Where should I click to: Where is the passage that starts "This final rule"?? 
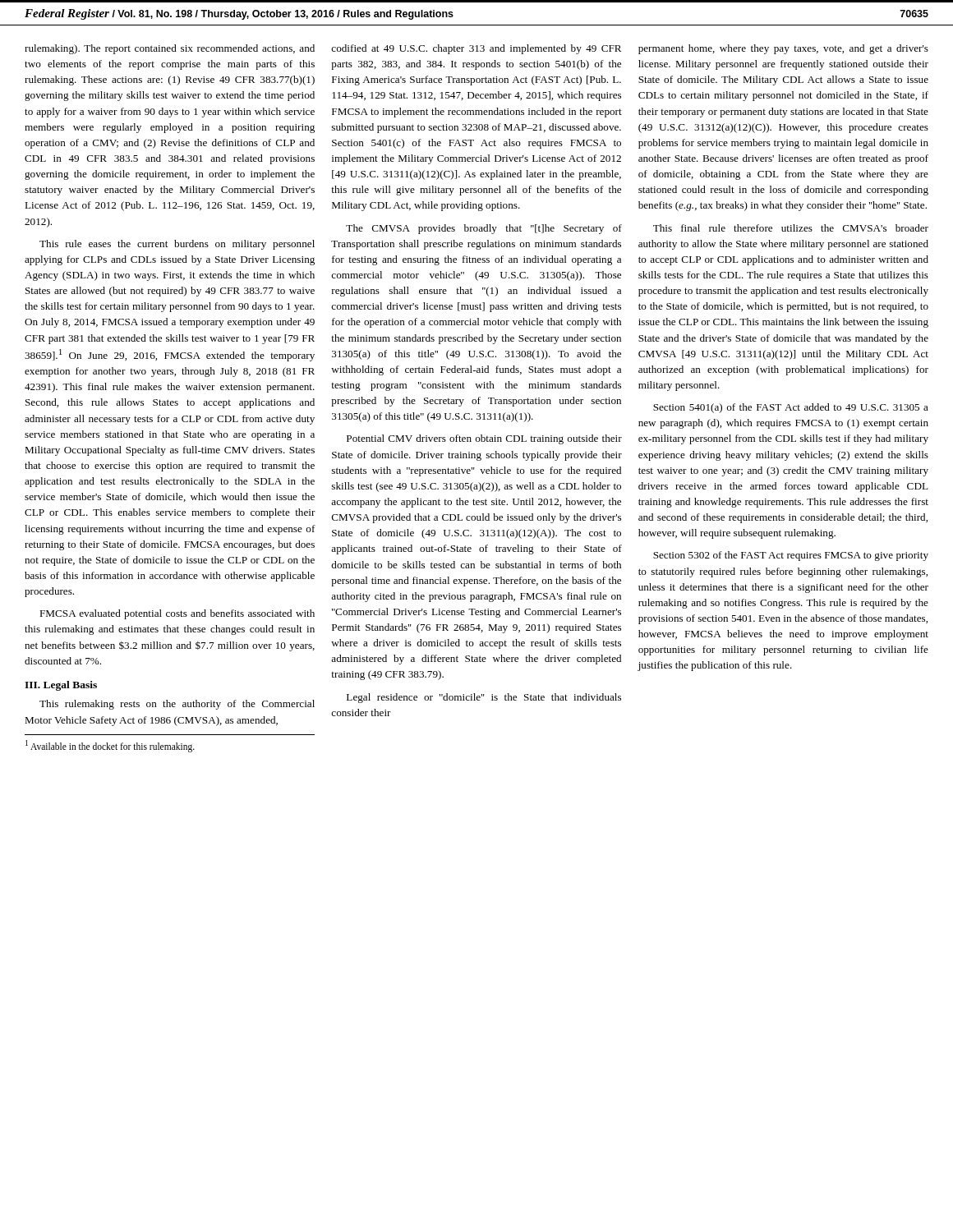783,306
